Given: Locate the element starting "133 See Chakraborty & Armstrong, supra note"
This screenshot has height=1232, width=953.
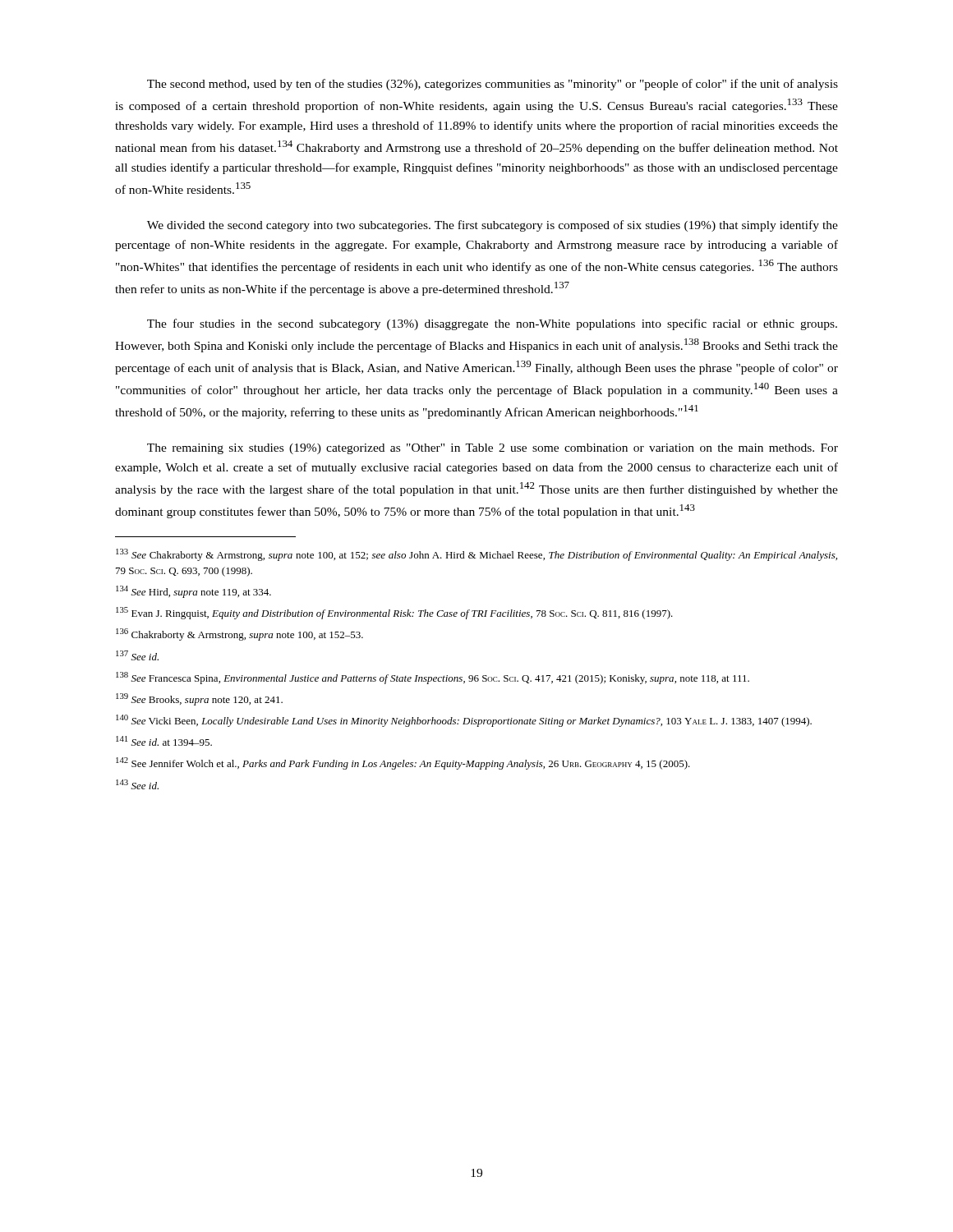Looking at the screenshot, I should point(476,561).
